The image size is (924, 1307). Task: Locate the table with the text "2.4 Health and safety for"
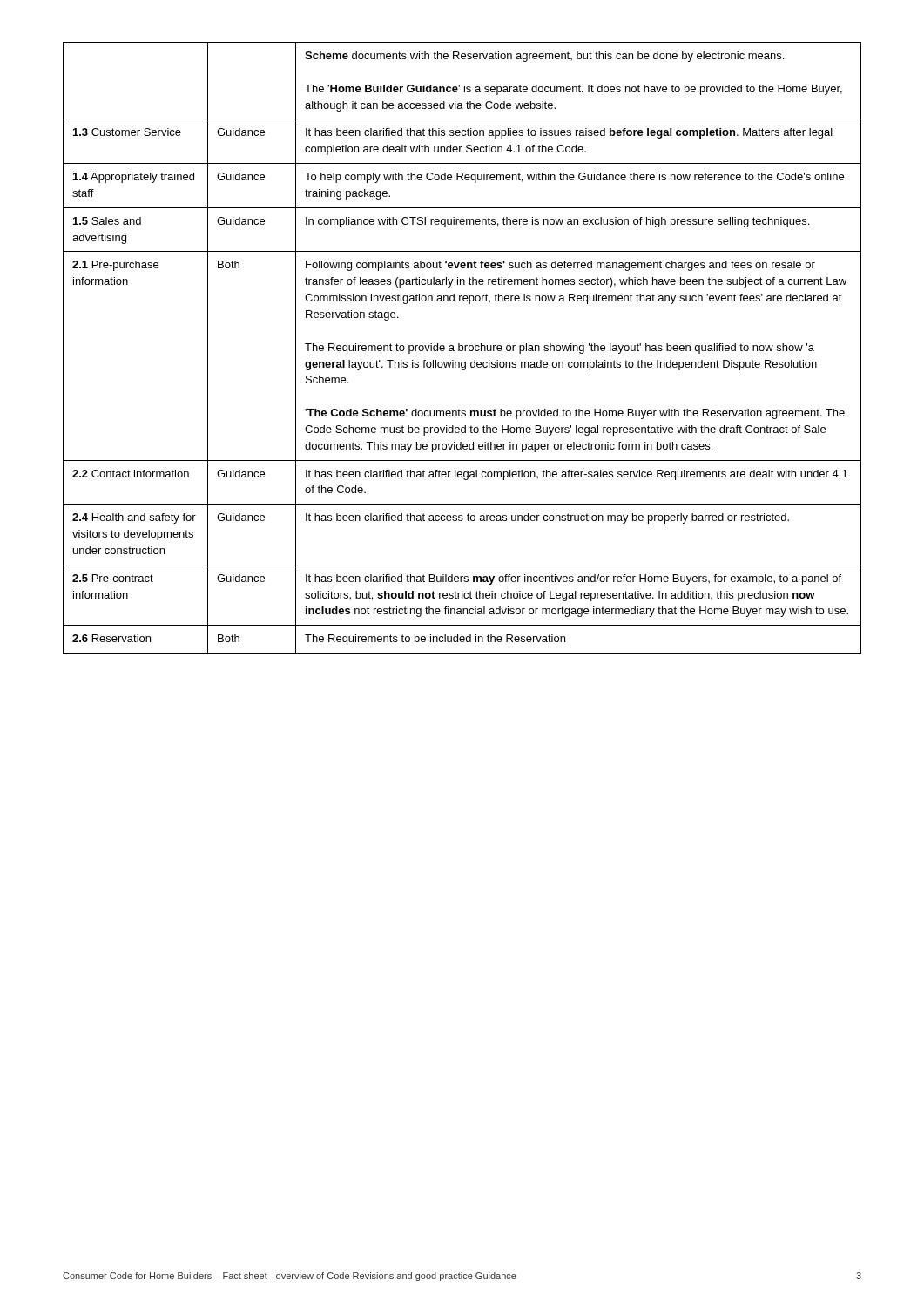pos(462,348)
